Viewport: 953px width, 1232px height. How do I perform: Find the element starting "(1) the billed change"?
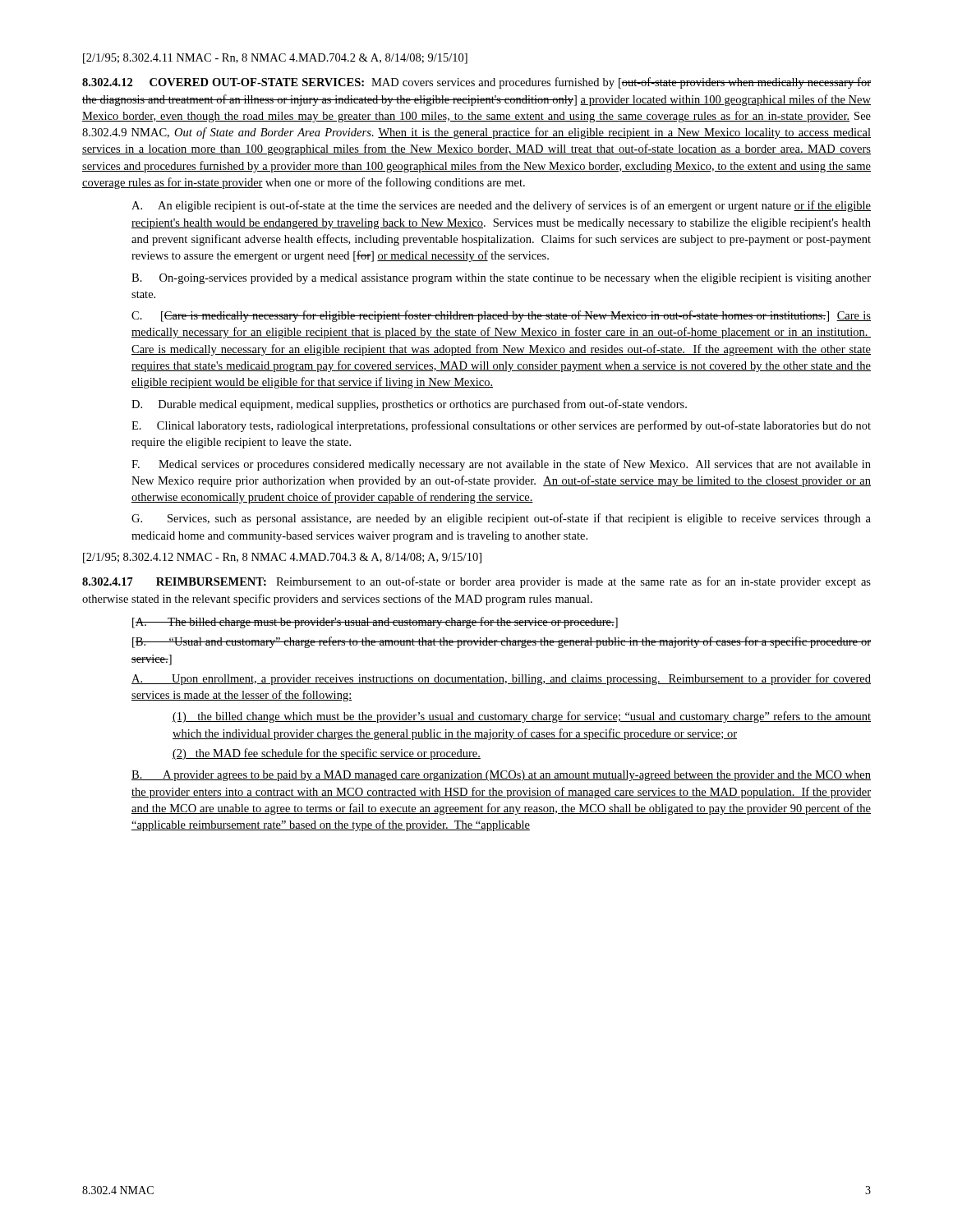pyautogui.click(x=522, y=725)
